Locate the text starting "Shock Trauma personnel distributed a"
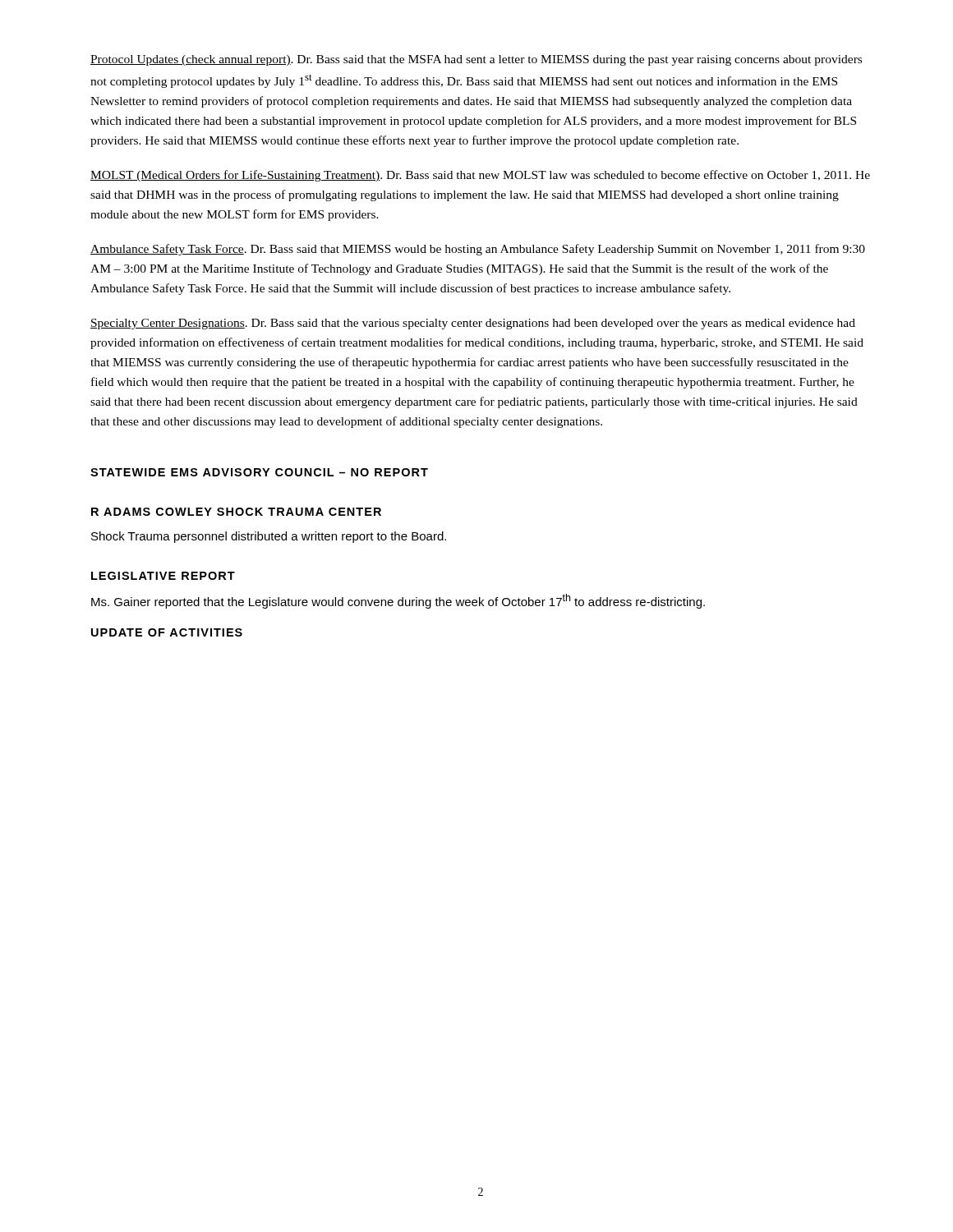This screenshot has width=953, height=1232. click(269, 536)
